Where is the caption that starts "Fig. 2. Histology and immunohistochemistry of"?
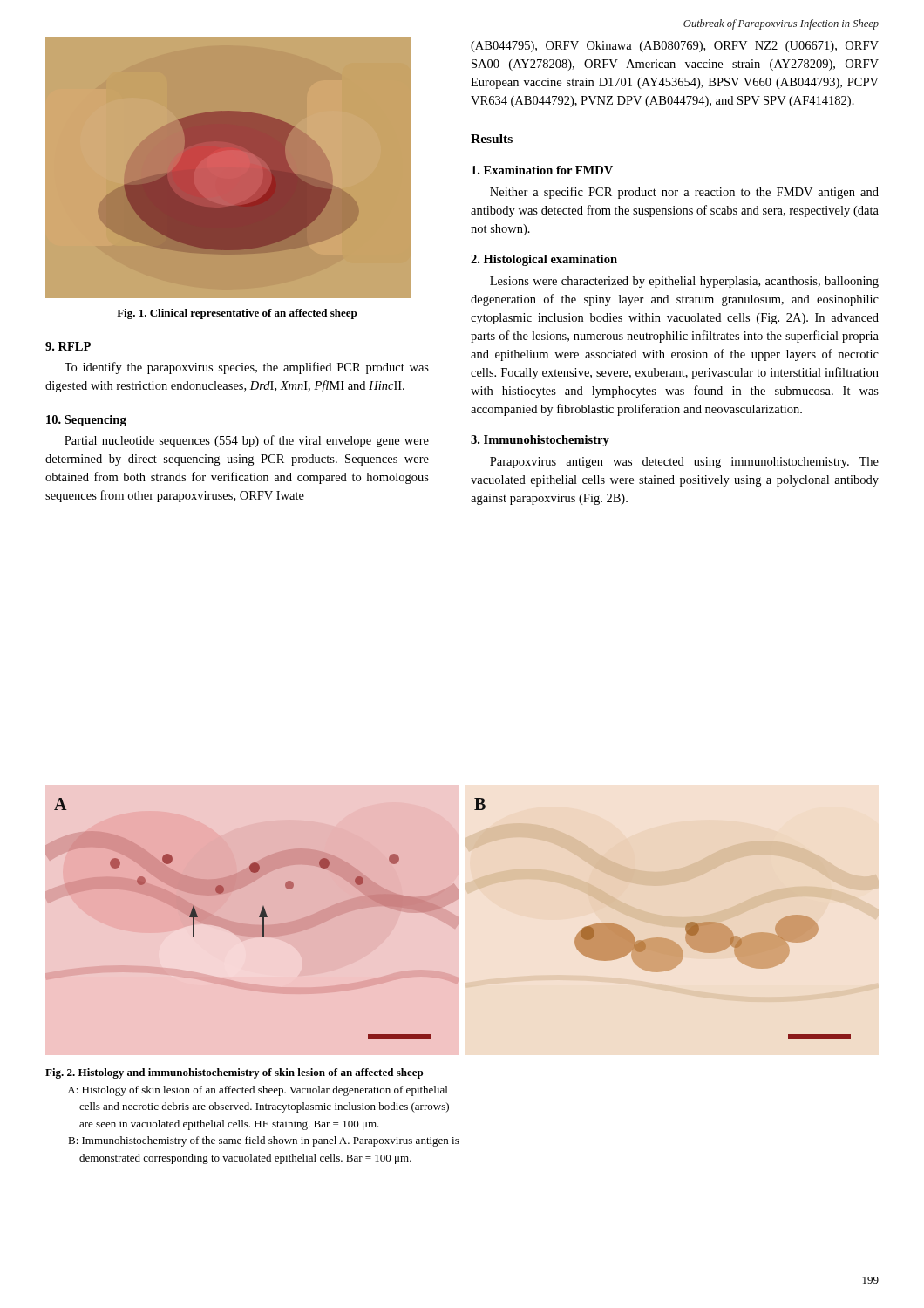The image size is (924, 1308). coord(252,1115)
